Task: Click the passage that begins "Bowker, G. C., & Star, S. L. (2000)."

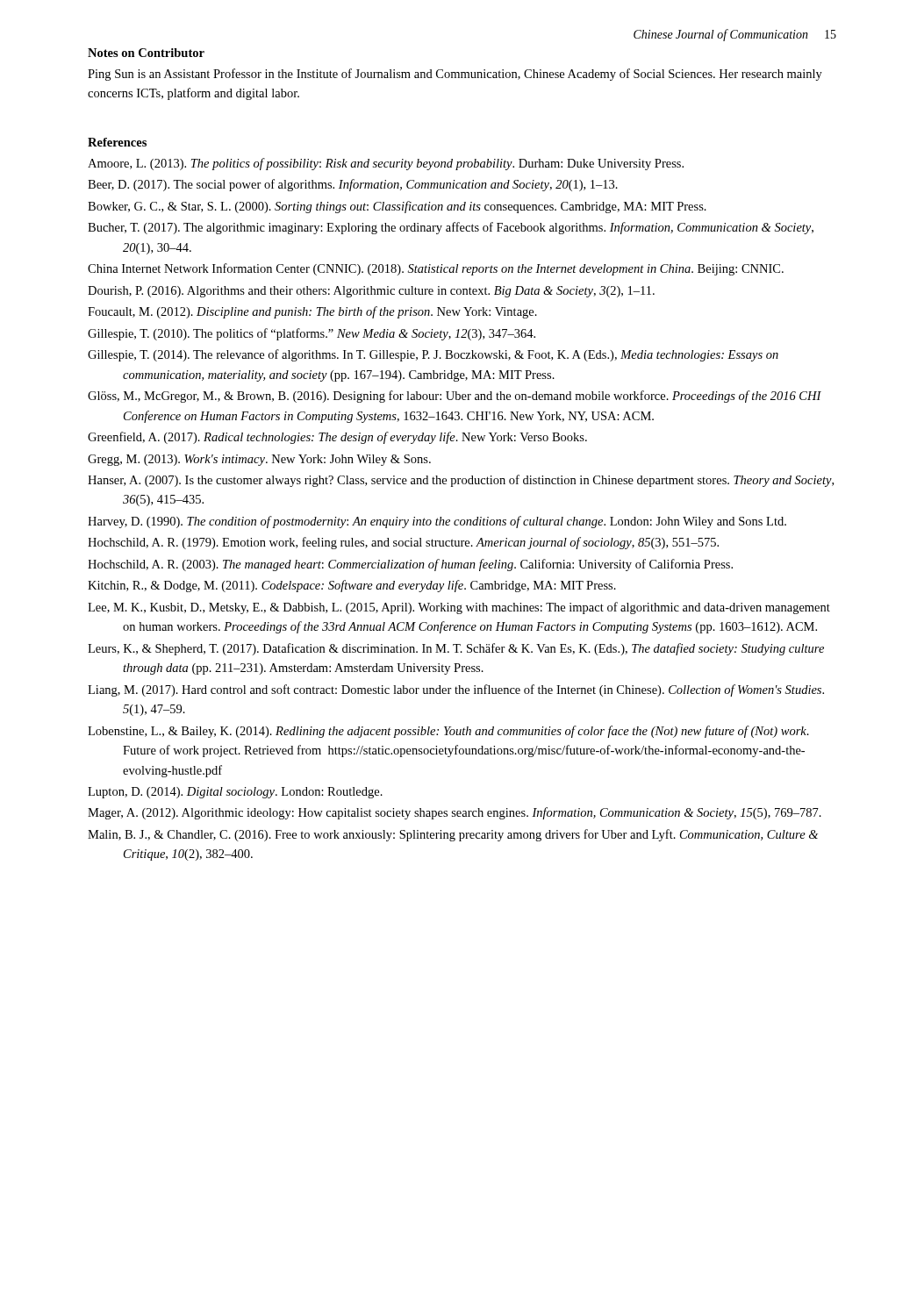Action: [x=397, y=206]
